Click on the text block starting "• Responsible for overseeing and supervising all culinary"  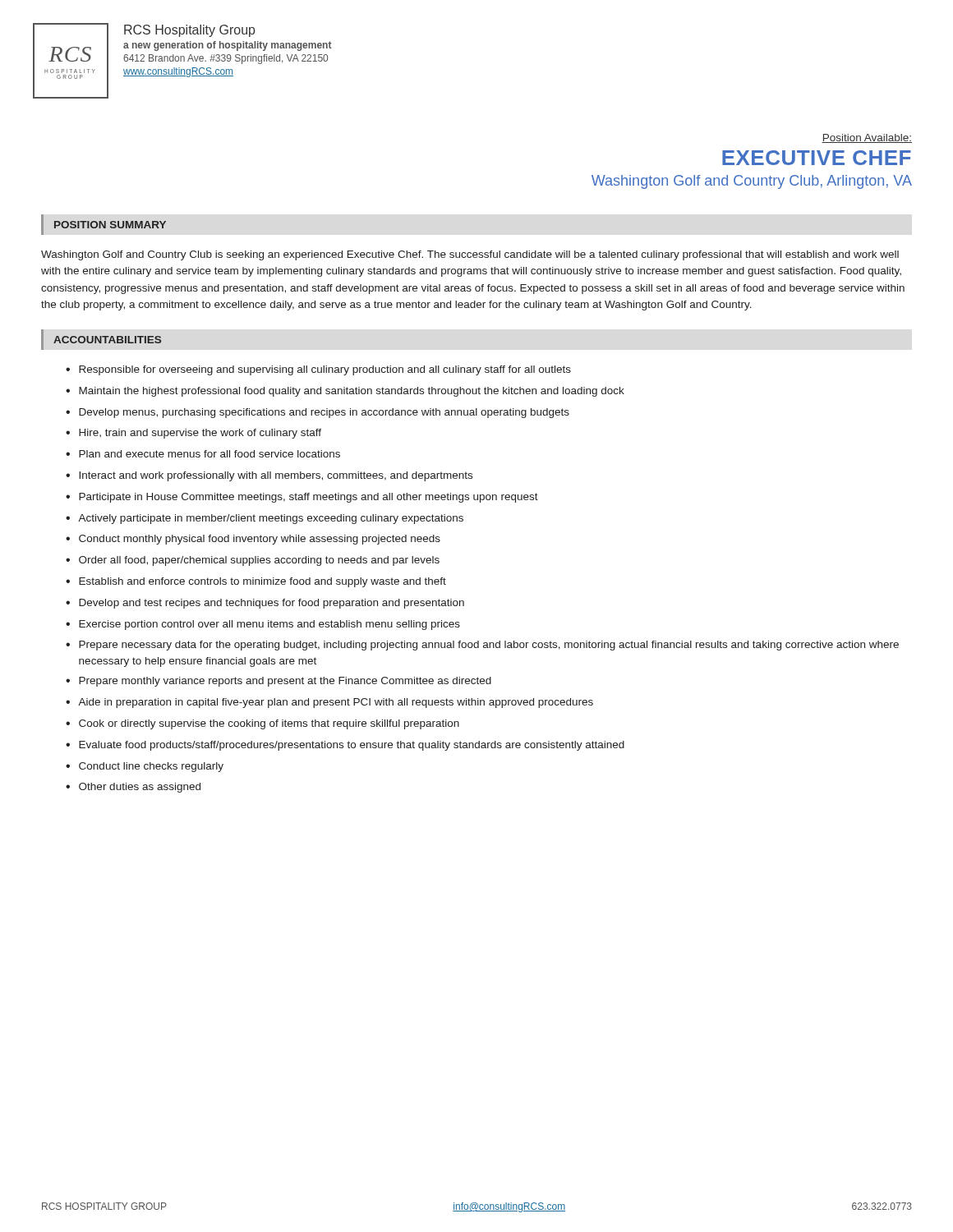489,370
